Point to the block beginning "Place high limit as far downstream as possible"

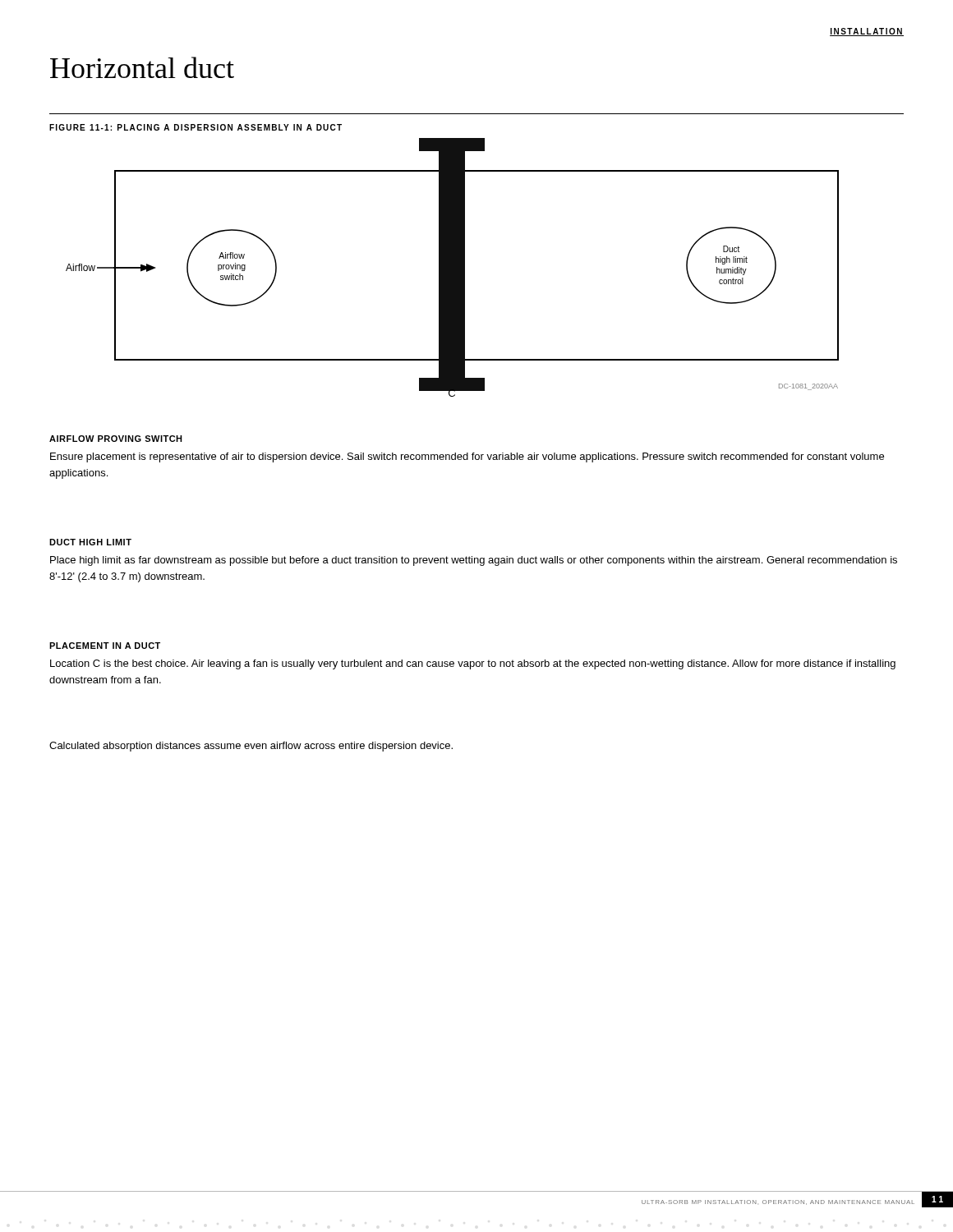(476, 569)
